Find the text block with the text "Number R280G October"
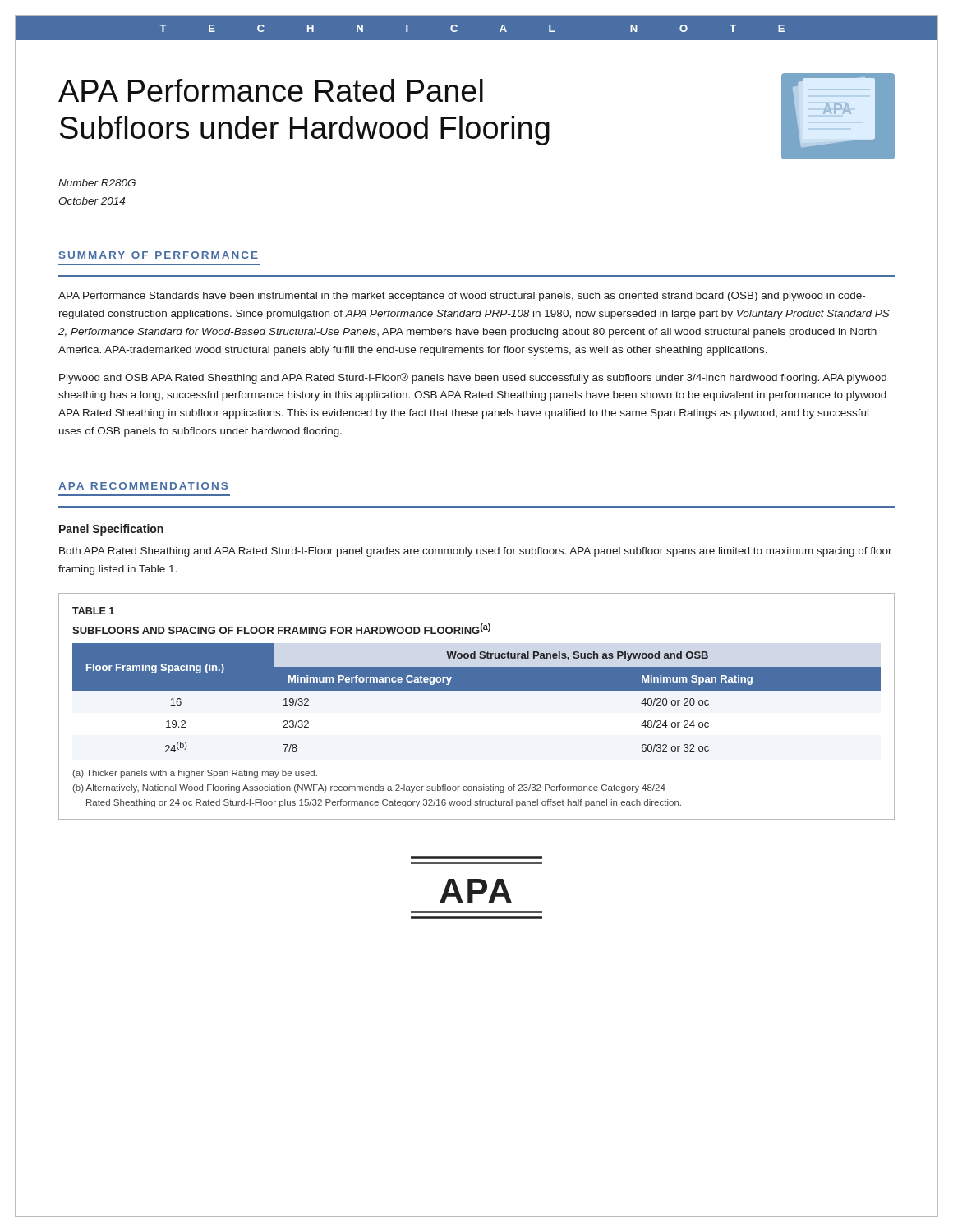Image resolution: width=953 pixels, height=1232 pixels. pos(97,192)
